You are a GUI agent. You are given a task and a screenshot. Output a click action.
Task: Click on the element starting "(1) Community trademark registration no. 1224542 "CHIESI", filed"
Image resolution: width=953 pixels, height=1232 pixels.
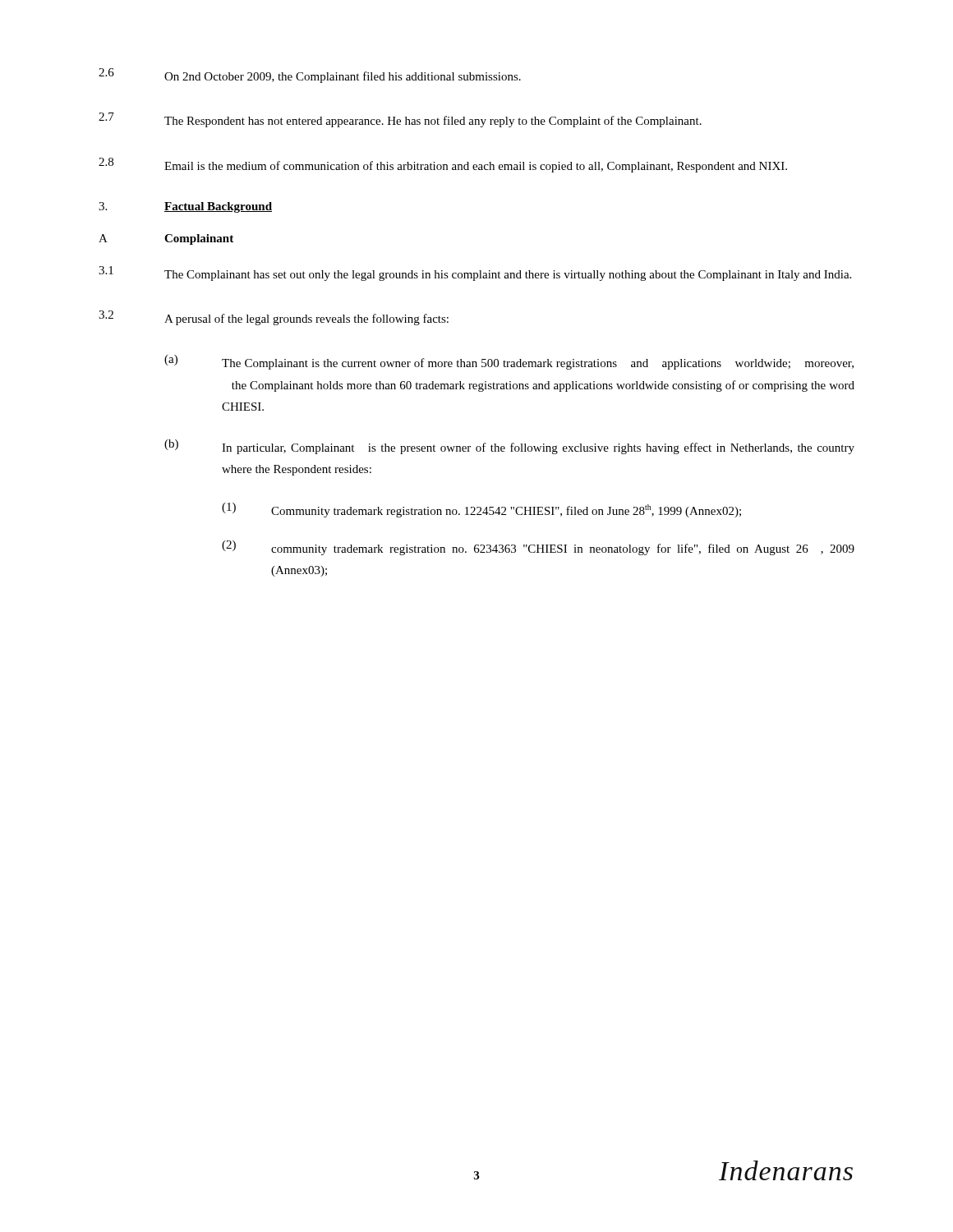(538, 511)
